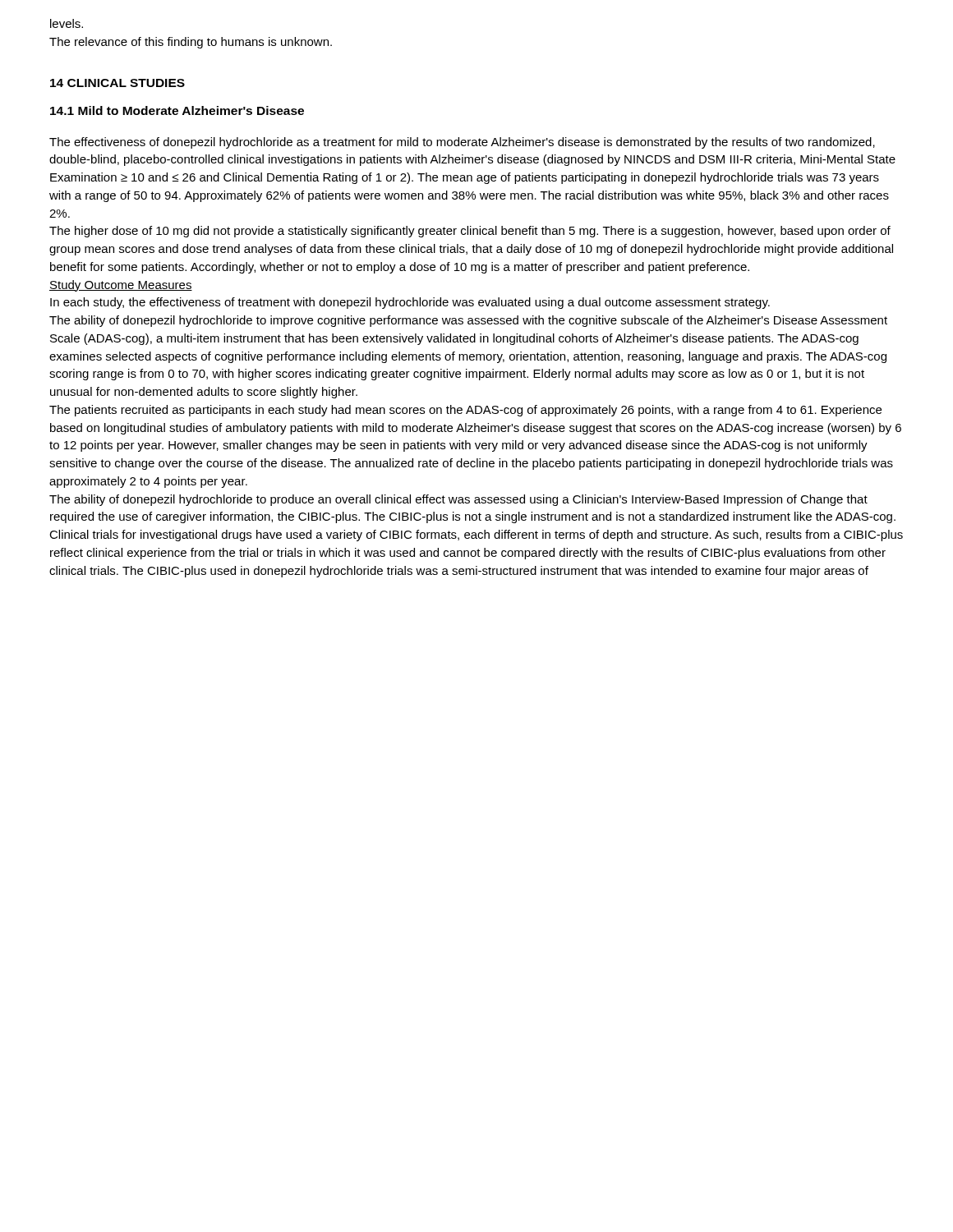This screenshot has height=1232, width=953.
Task: Find the text block that reads "levels. The relevance of this finding to humans"
Action: point(67,23)
